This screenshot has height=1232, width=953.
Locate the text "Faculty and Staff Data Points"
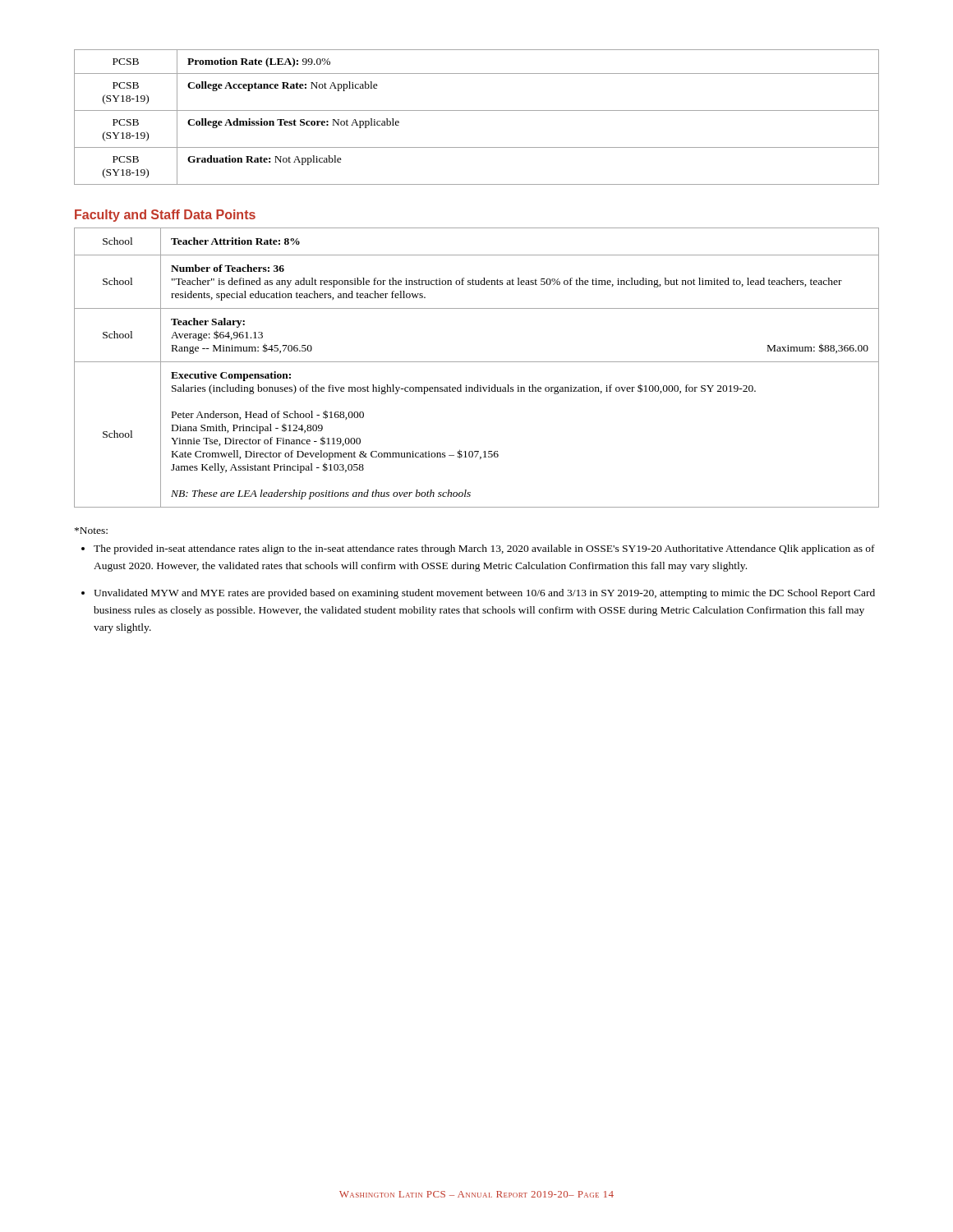[x=165, y=215]
